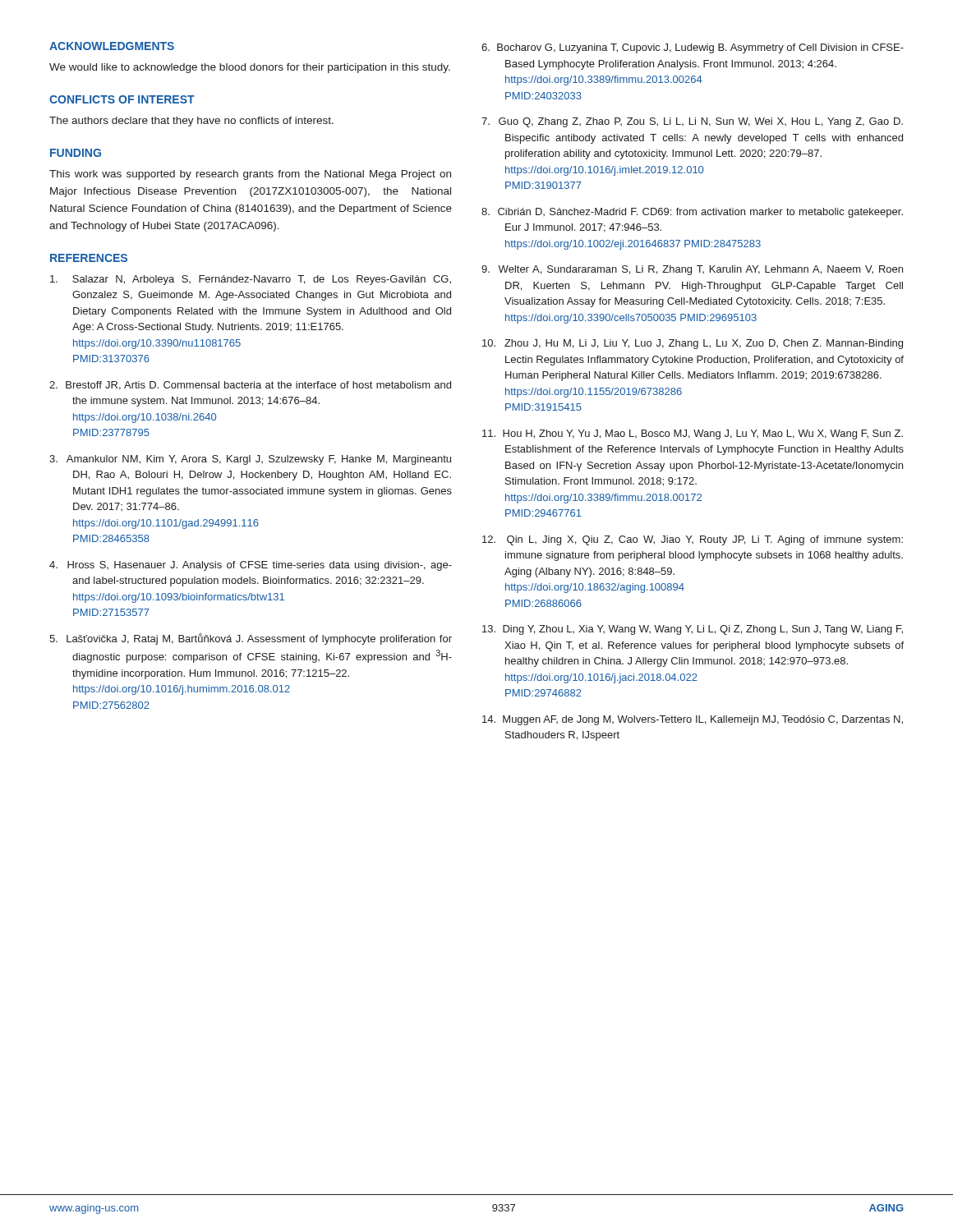Find the block on this page that starts "4. Hross S, Hasenauer J. Analysis of CFSE"
Viewport: 953px width, 1232px height.
click(251, 588)
